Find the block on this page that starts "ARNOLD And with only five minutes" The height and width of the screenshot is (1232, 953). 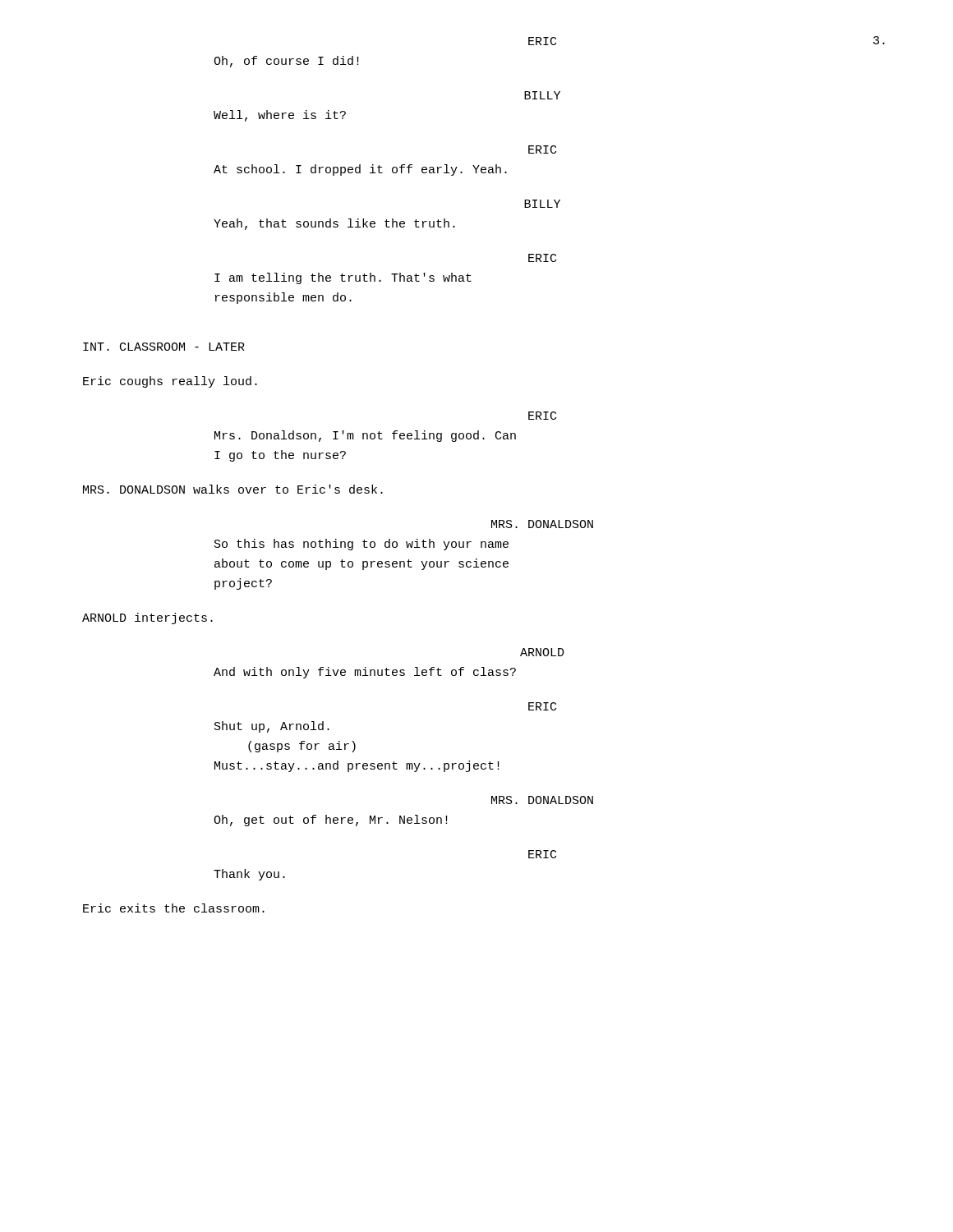click(518, 664)
